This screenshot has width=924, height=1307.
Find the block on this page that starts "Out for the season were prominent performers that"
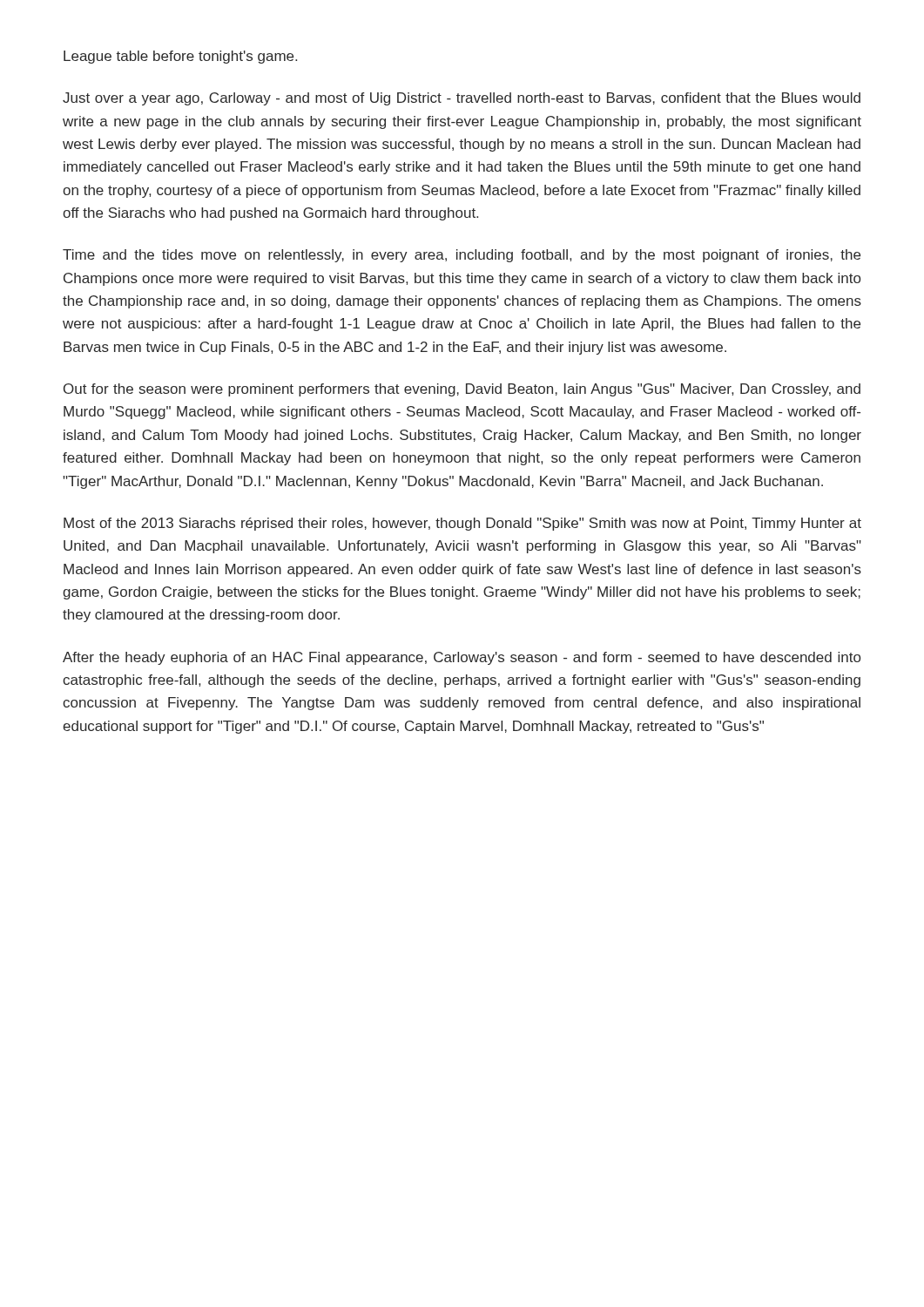click(462, 435)
